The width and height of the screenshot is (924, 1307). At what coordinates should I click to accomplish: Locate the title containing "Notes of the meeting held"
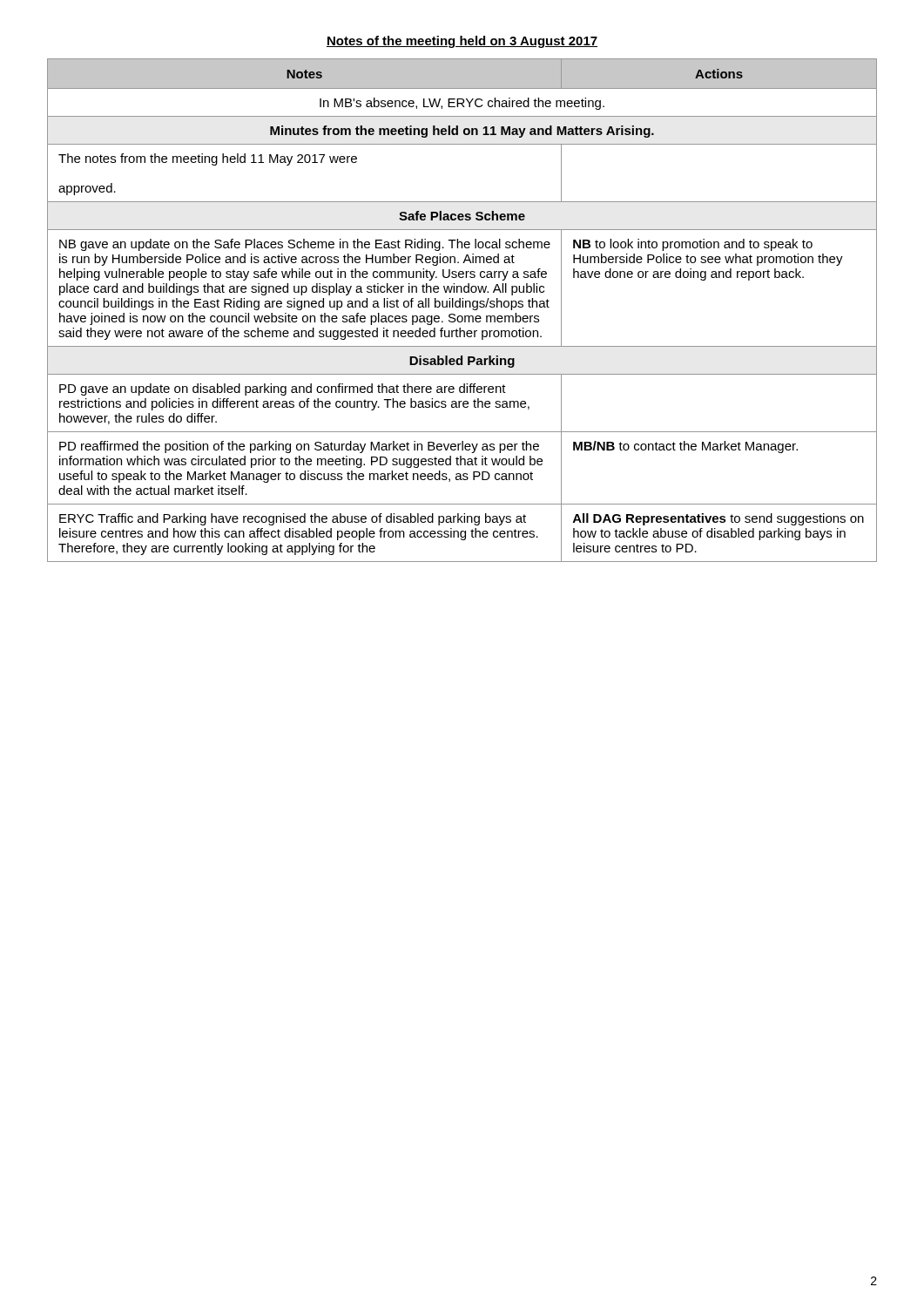462,41
